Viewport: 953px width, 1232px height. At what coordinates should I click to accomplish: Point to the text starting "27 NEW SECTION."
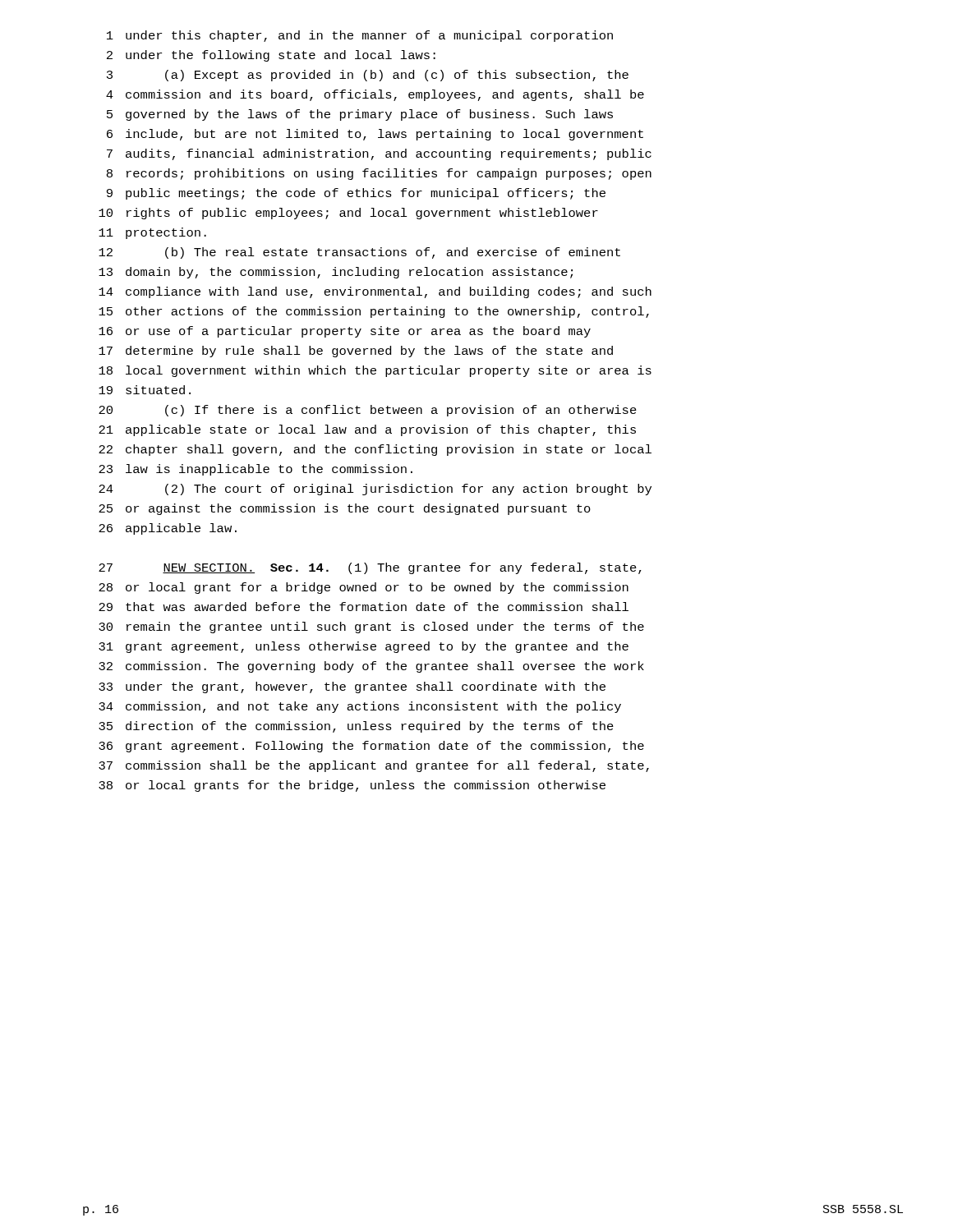click(493, 569)
